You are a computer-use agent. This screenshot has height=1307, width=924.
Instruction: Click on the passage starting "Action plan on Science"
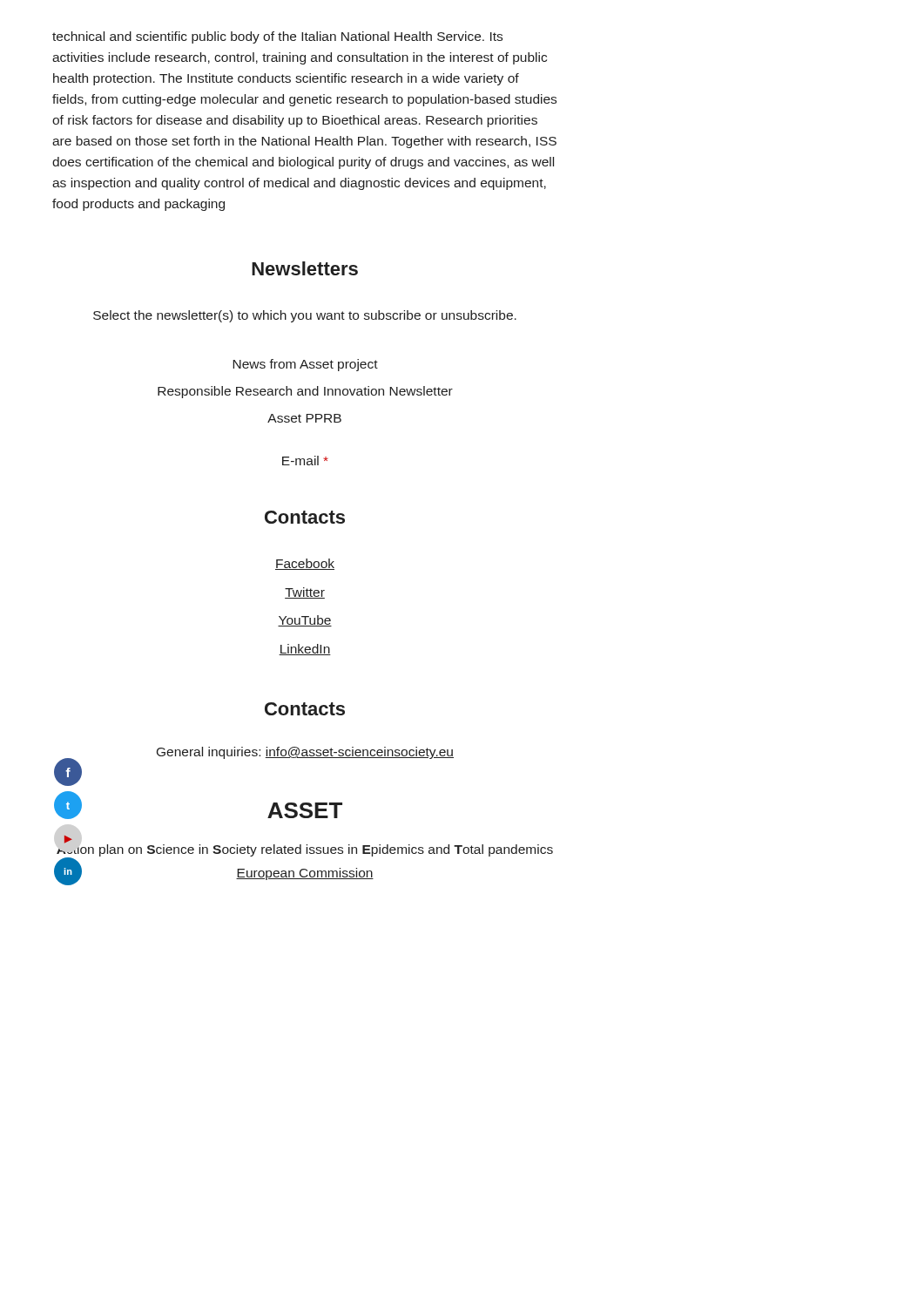[x=305, y=861]
